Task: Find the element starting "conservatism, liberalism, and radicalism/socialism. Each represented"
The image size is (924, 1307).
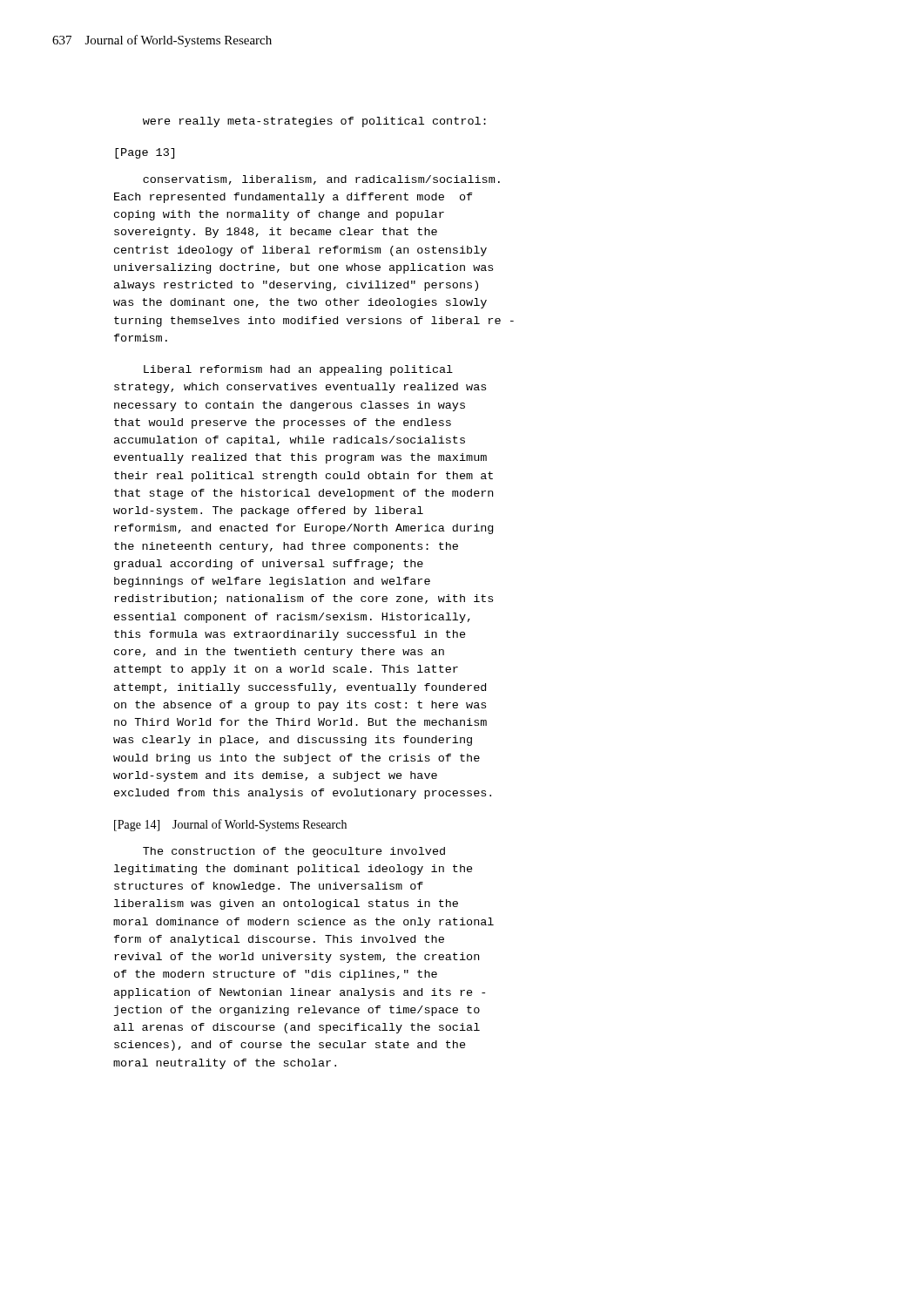Action: [314, 259]
